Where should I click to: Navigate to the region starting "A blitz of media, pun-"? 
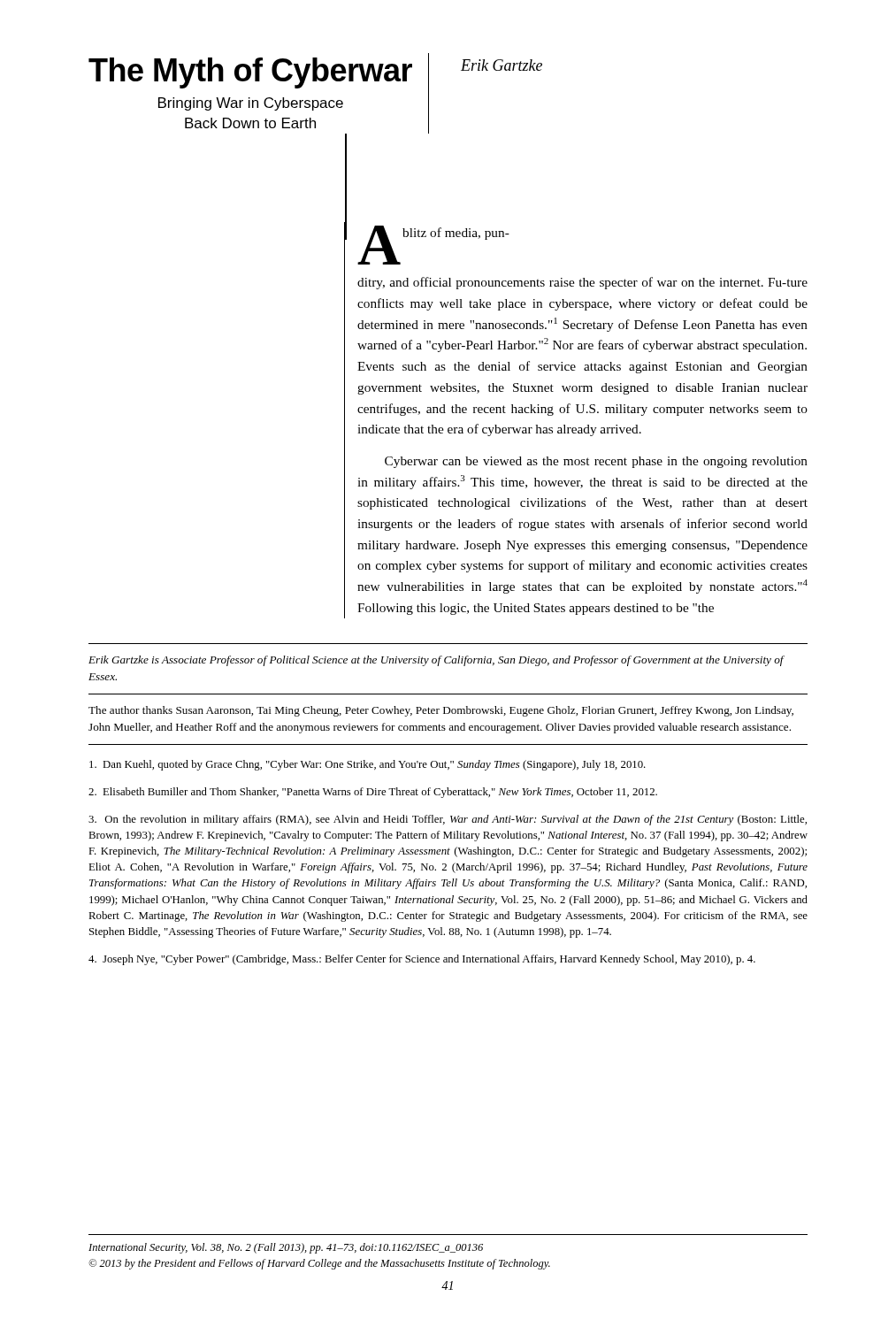click(x=582, y=420)
